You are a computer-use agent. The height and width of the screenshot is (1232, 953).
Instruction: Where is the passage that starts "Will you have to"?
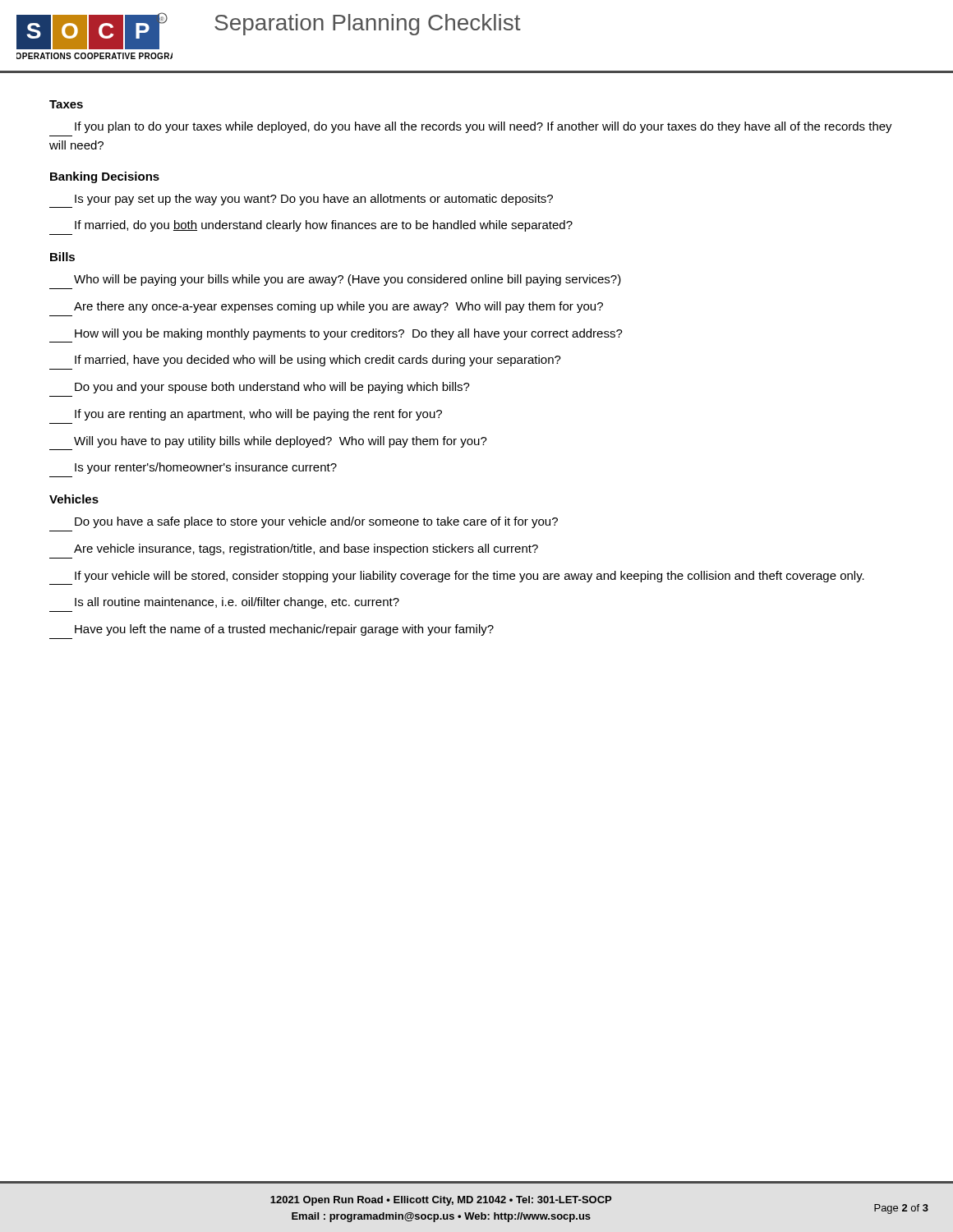[x=268, y=441]
